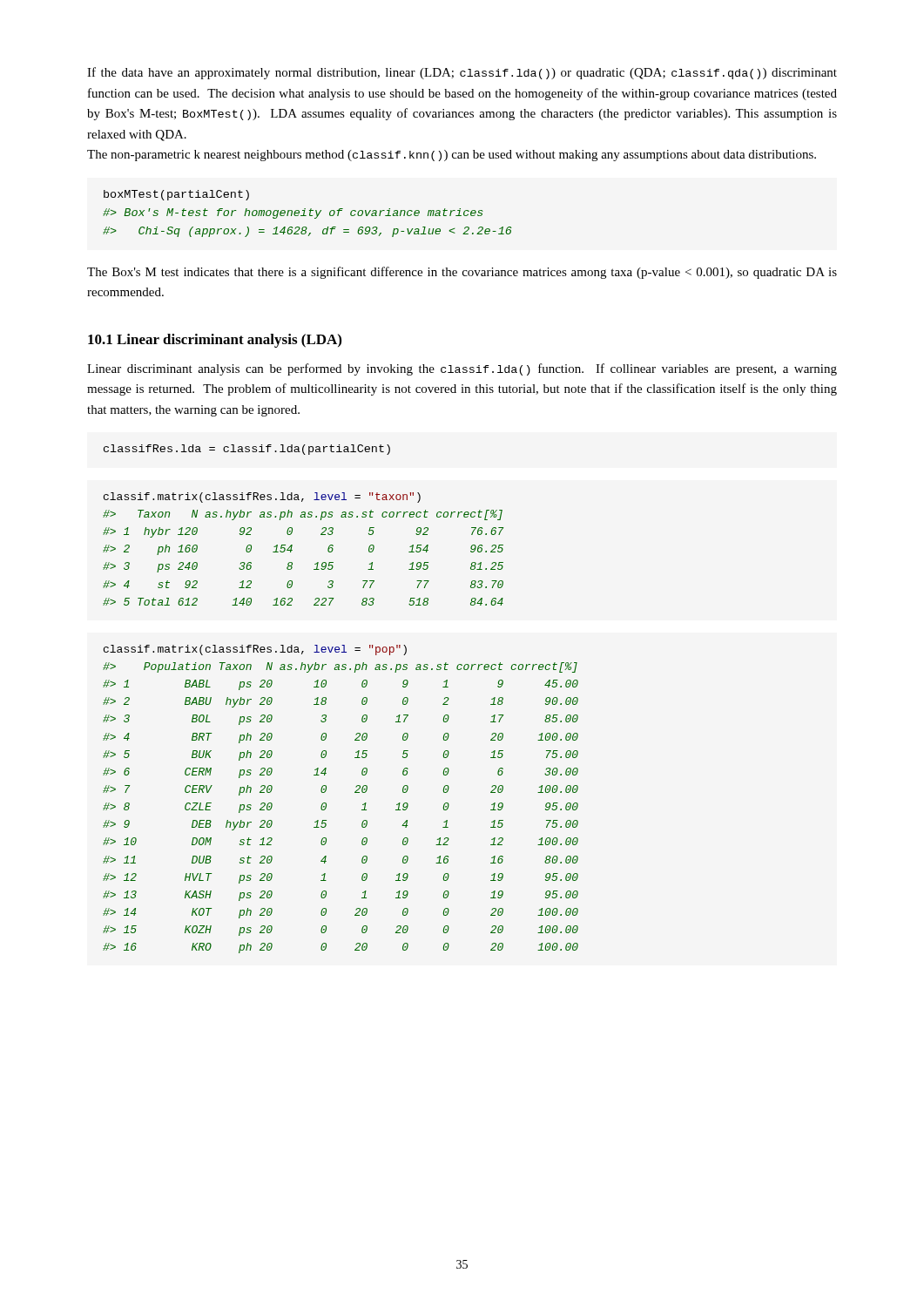Click on the element starting "The Box's M test indicates"
The height and width of the screenshot is (1307, 924).
click(x=462, y=282)
